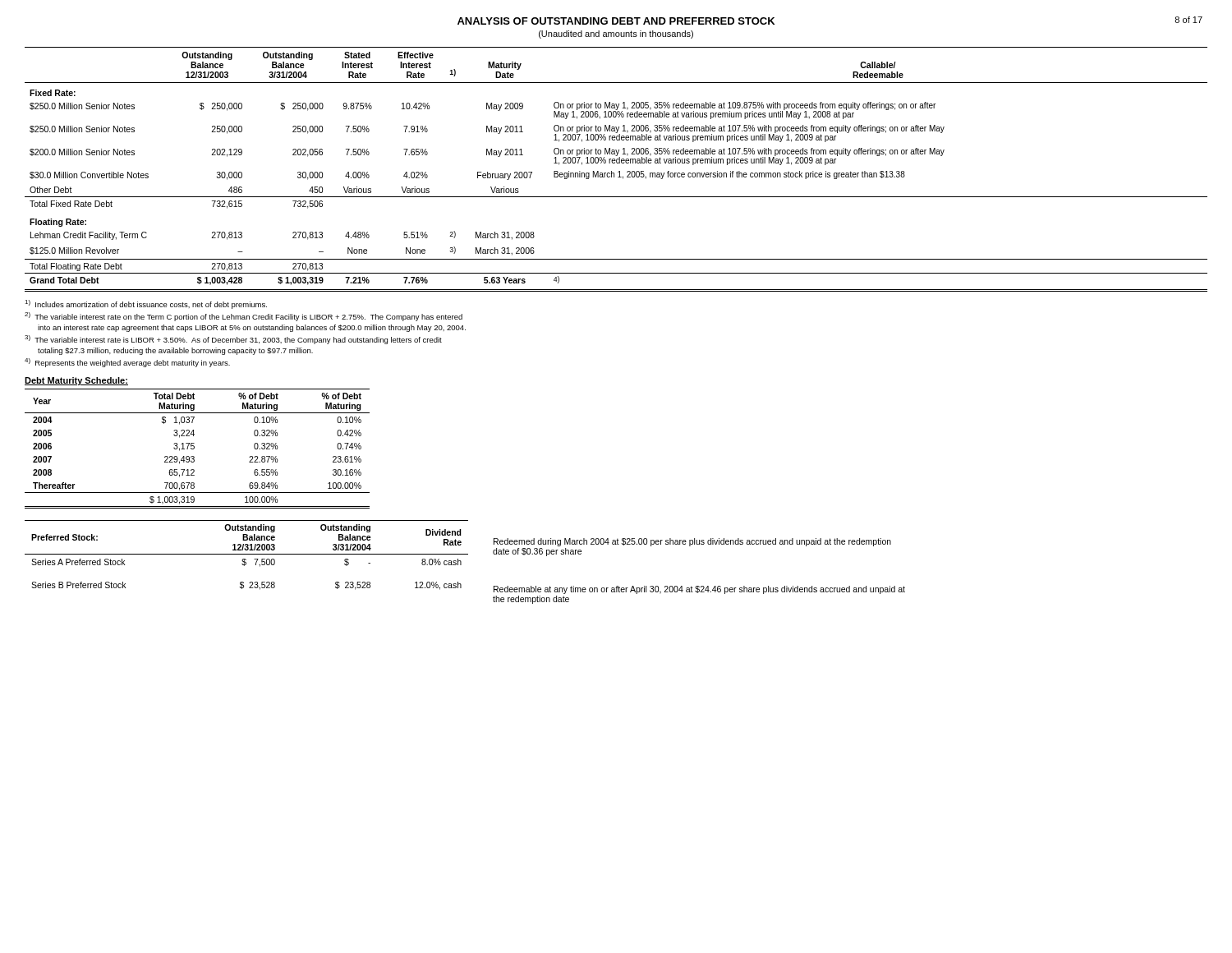Click the passage that begins "2) The variable interest rate"
This screenshot has height=953, width=1232.
(244, 316)
